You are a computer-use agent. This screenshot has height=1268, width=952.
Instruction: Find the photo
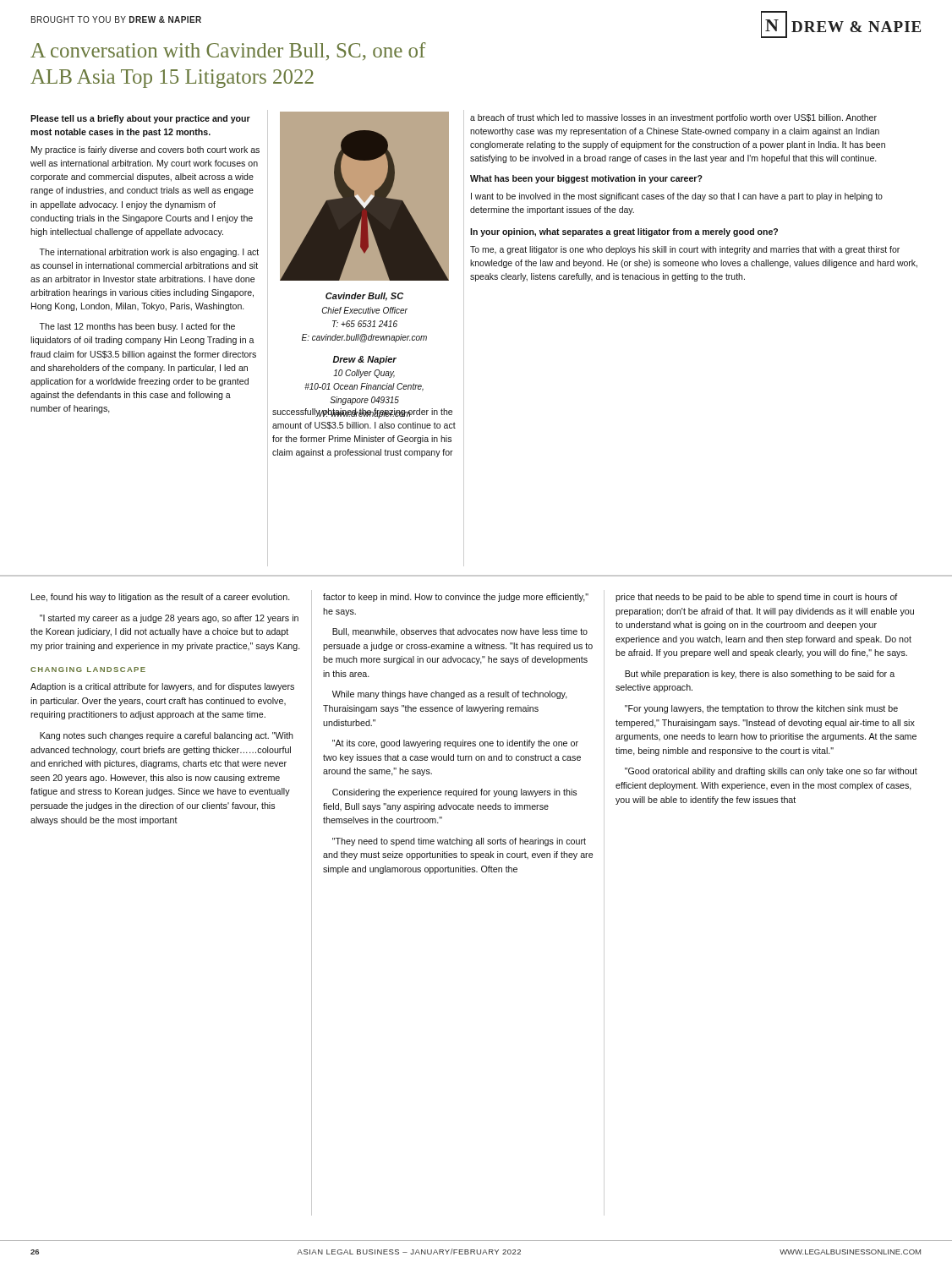coord(364,196)
